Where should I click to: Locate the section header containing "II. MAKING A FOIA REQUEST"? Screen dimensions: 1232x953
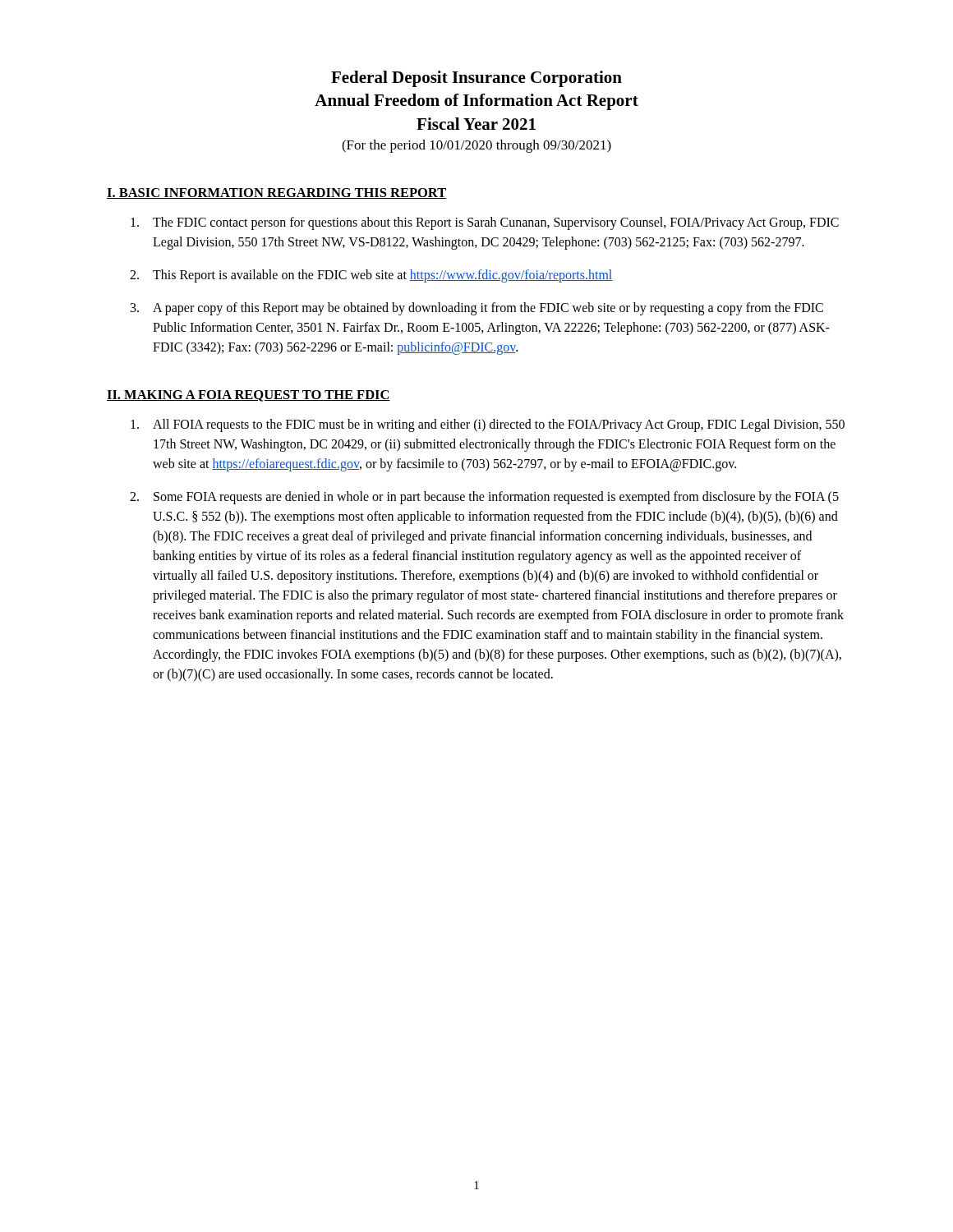pyautogui.click(x=248, y=395)
